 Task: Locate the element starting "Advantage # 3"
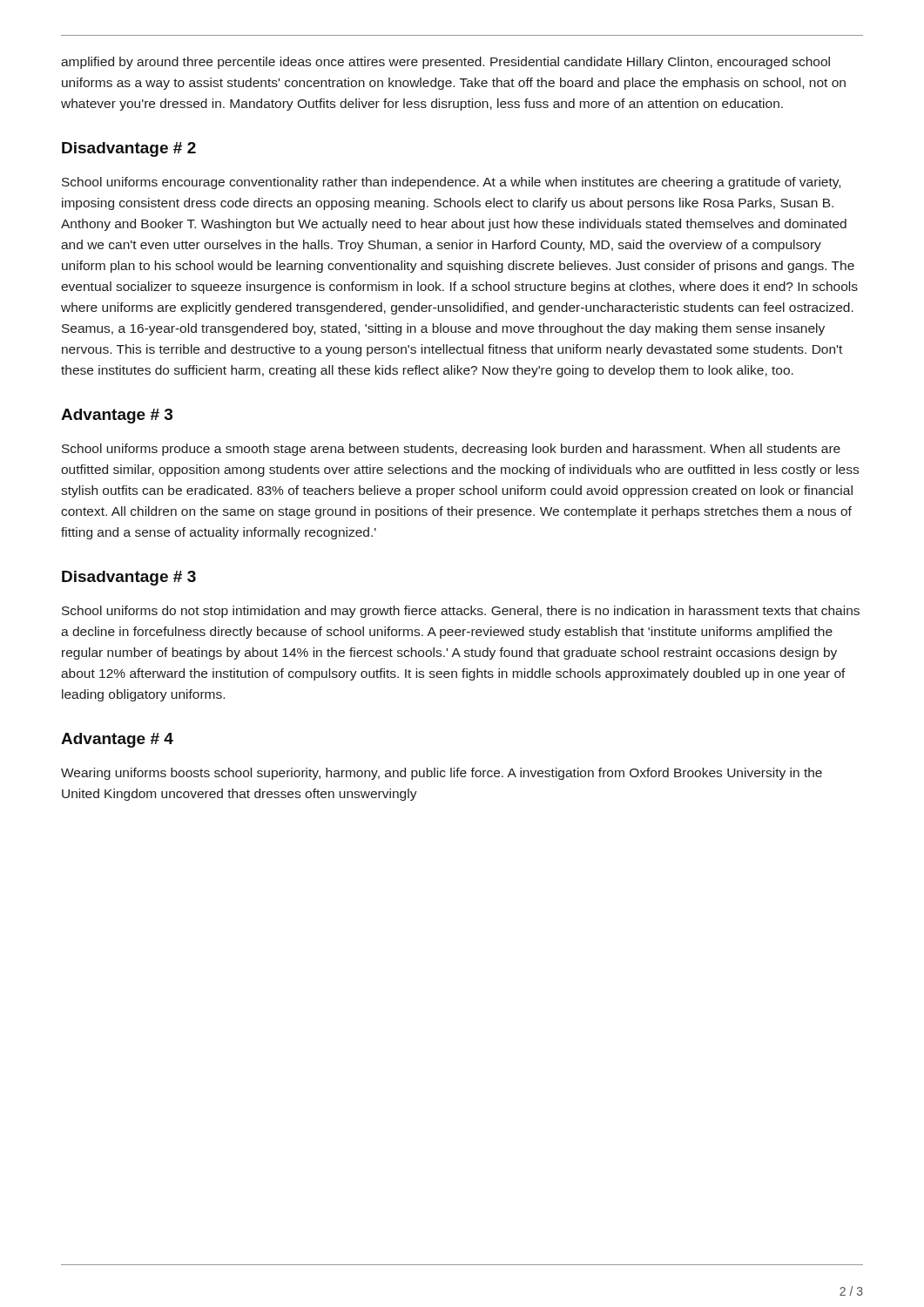pyautogui.click(x=117, y=416)
